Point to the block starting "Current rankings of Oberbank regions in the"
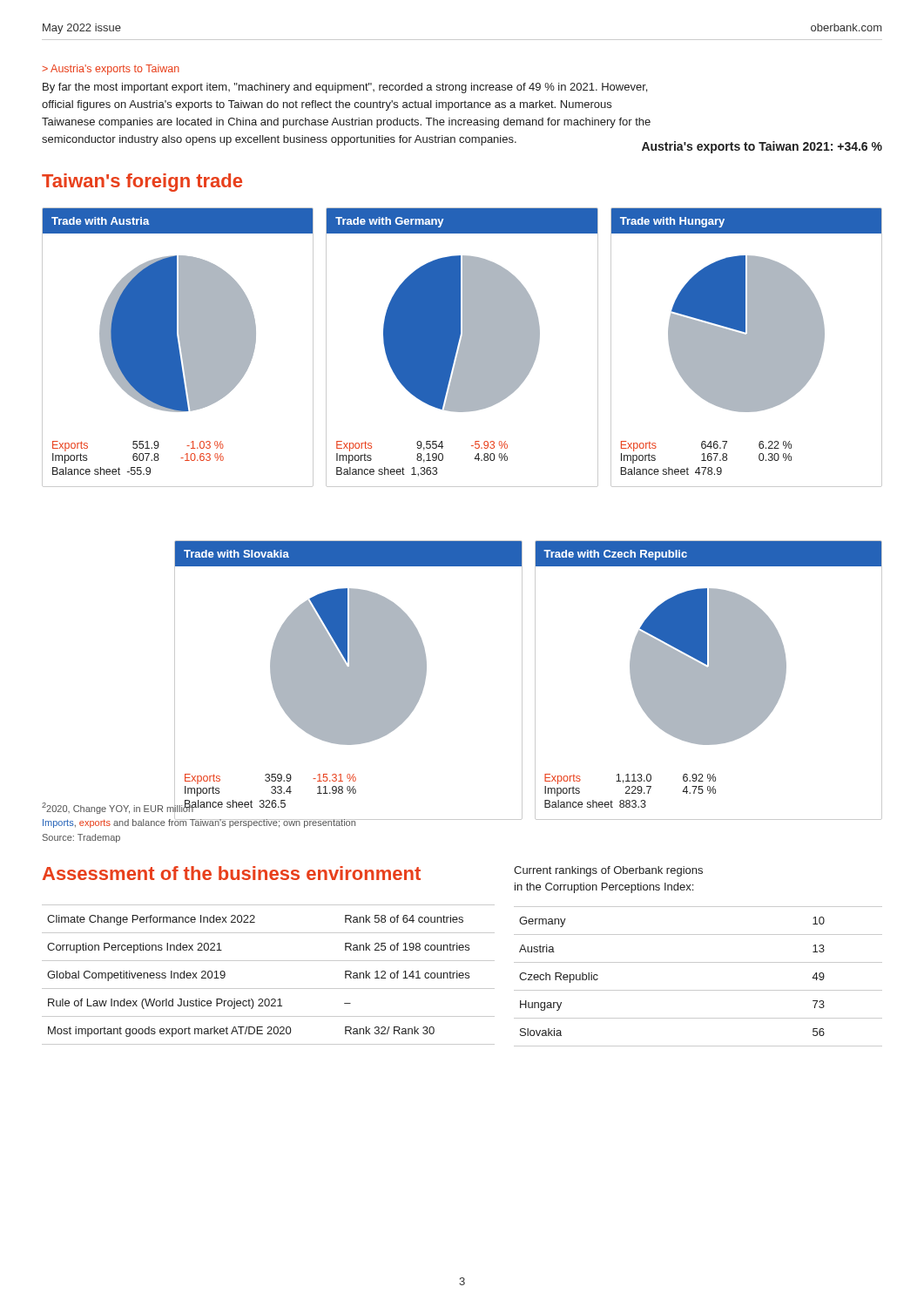 tap(609, 878)
